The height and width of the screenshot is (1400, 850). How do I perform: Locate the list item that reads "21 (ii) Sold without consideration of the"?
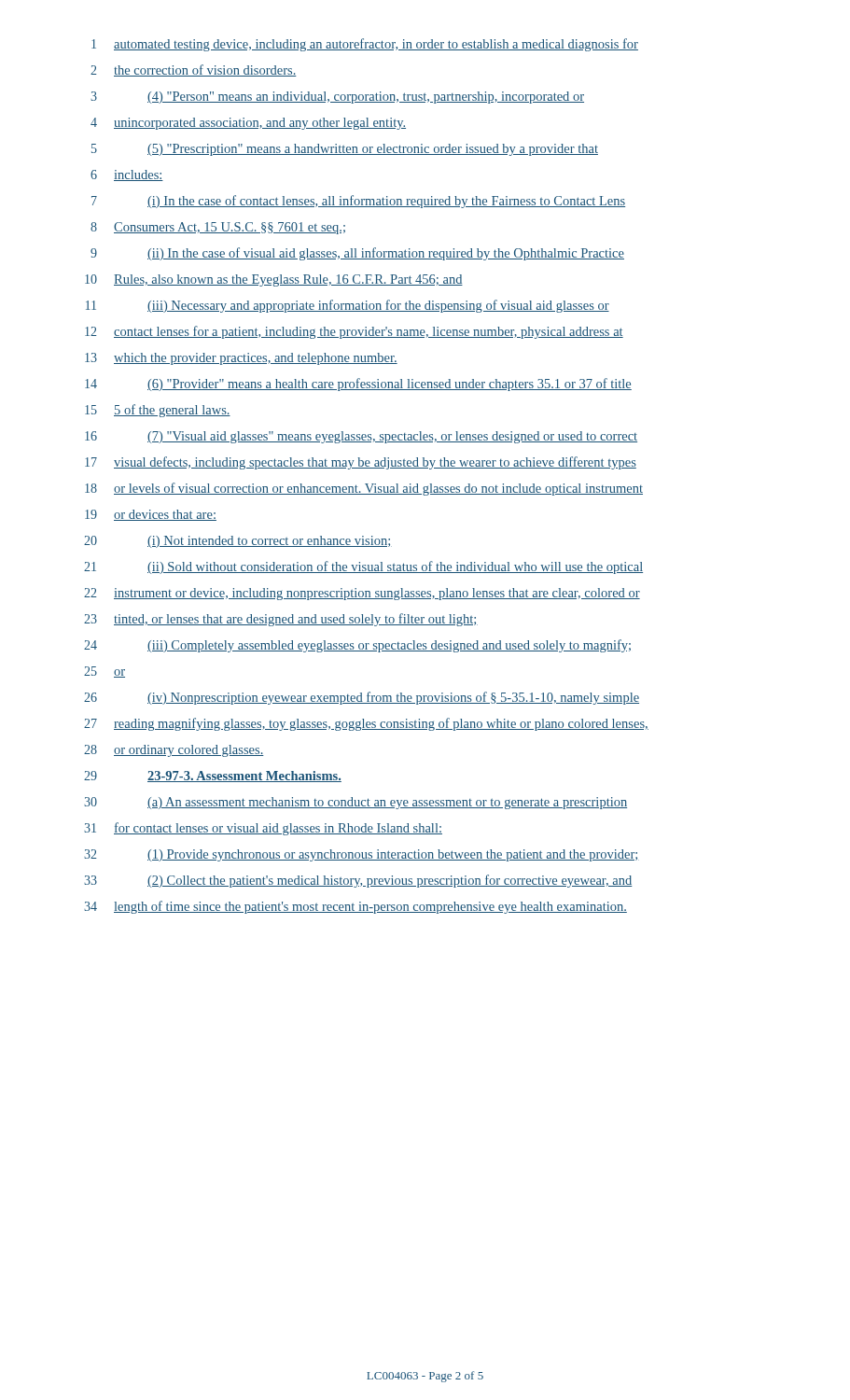(x=431, y=567)
